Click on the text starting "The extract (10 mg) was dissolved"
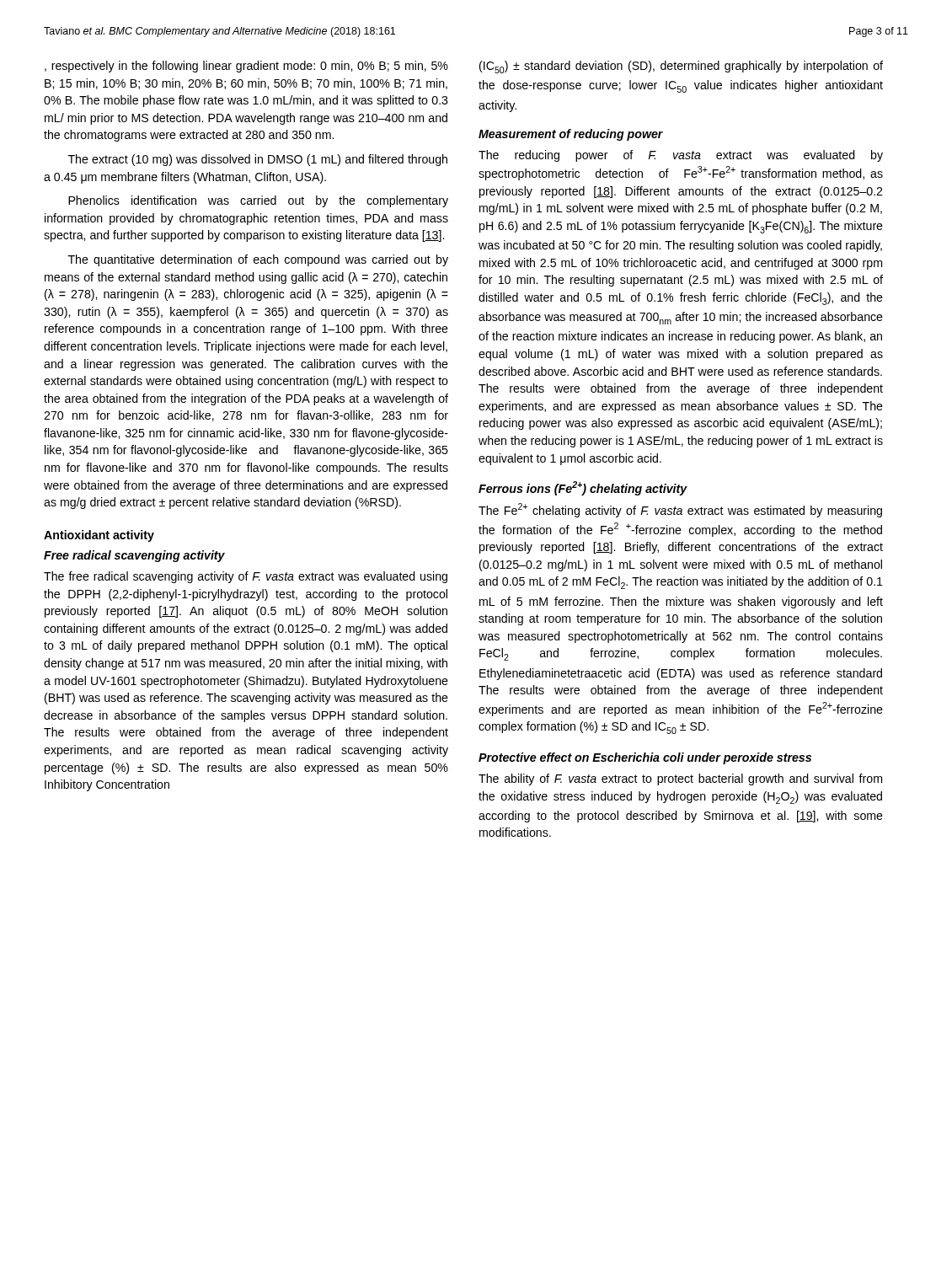The width and height of the screenshot is (952, 1264). 246,168
